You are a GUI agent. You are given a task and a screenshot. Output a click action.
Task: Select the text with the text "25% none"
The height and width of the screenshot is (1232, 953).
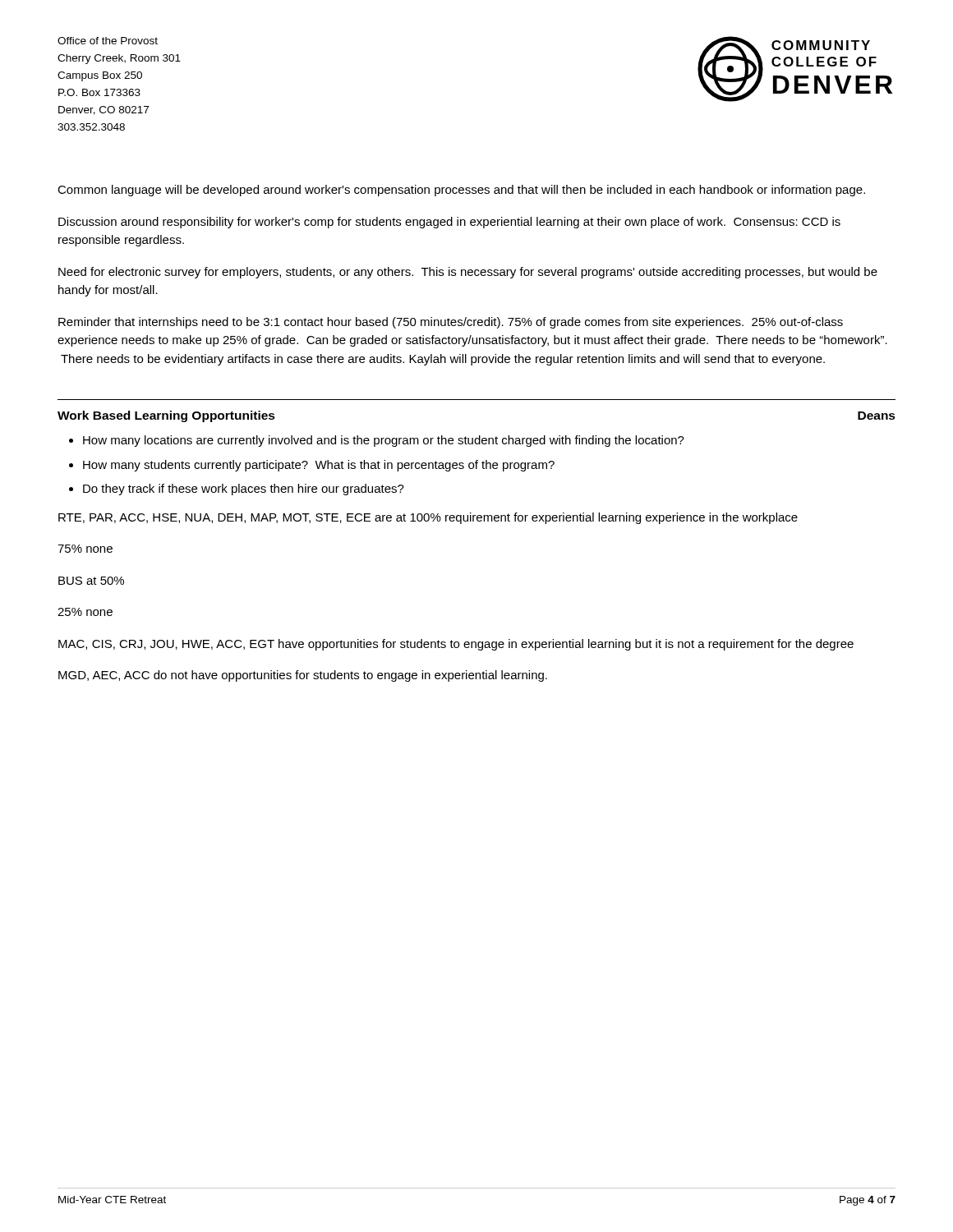[85, 612]
